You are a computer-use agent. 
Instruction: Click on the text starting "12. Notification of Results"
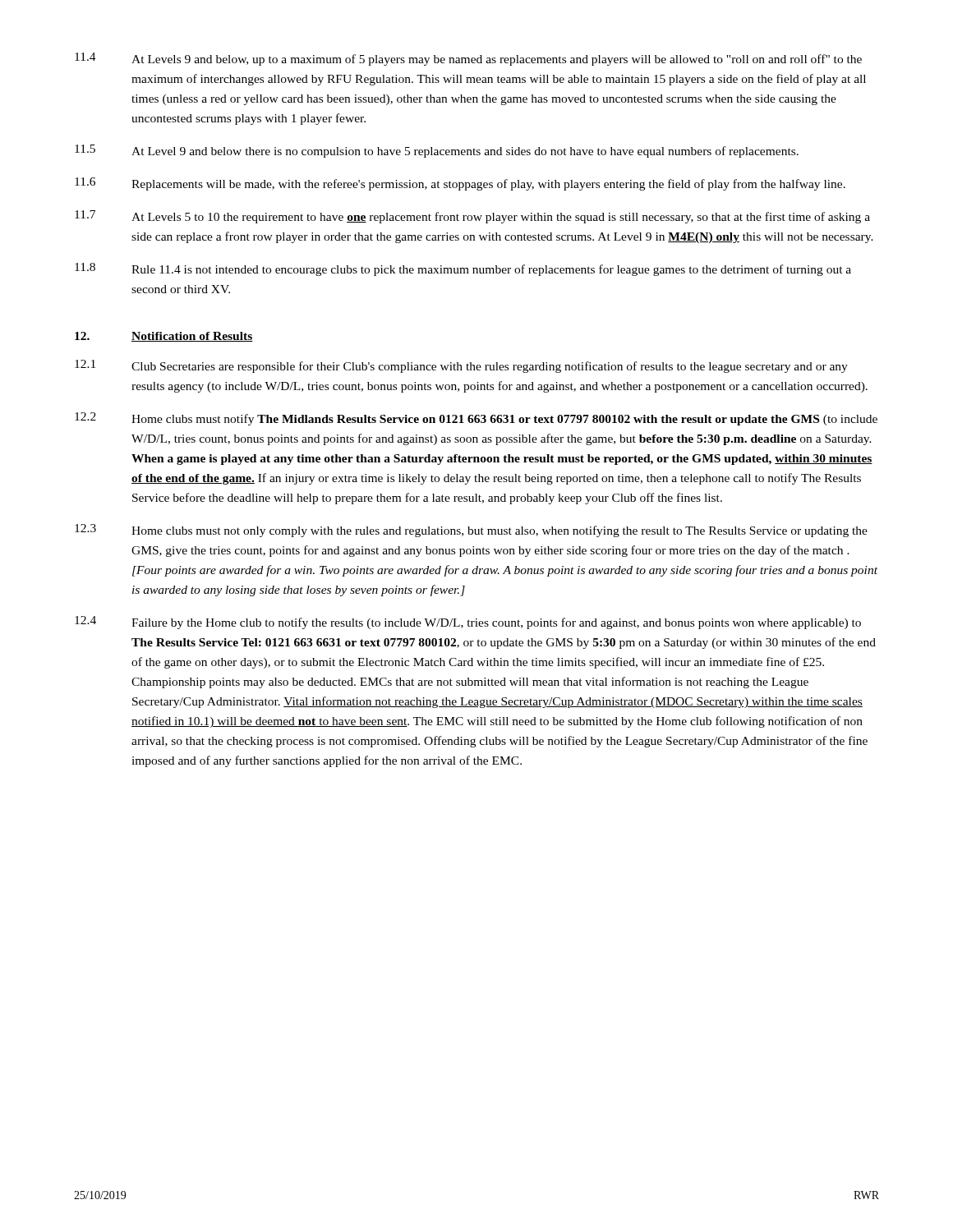pyautogui.click(x=163, y=336)
